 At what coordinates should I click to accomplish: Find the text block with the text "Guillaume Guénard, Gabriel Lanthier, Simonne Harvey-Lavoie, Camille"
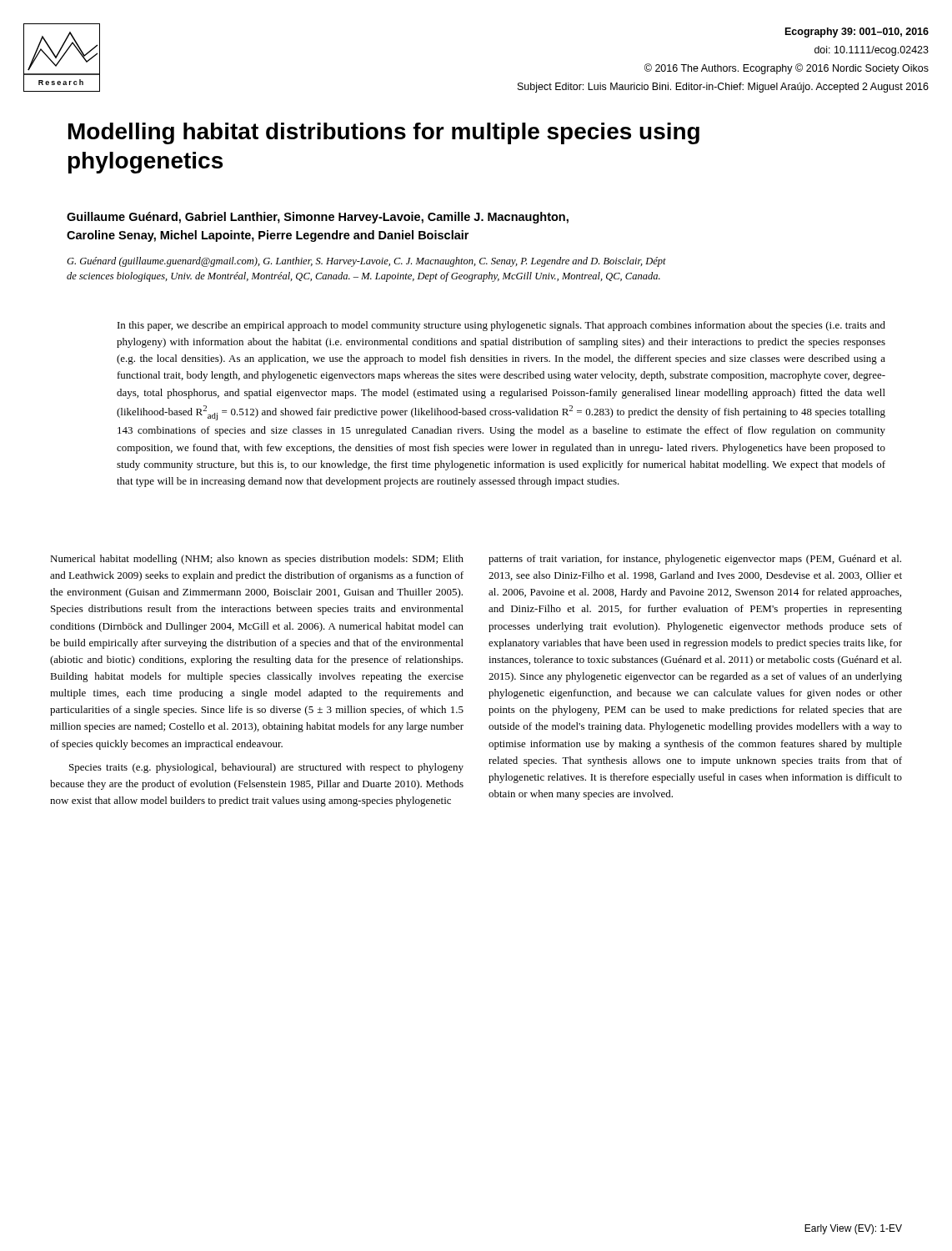click(x=318, y=226)
